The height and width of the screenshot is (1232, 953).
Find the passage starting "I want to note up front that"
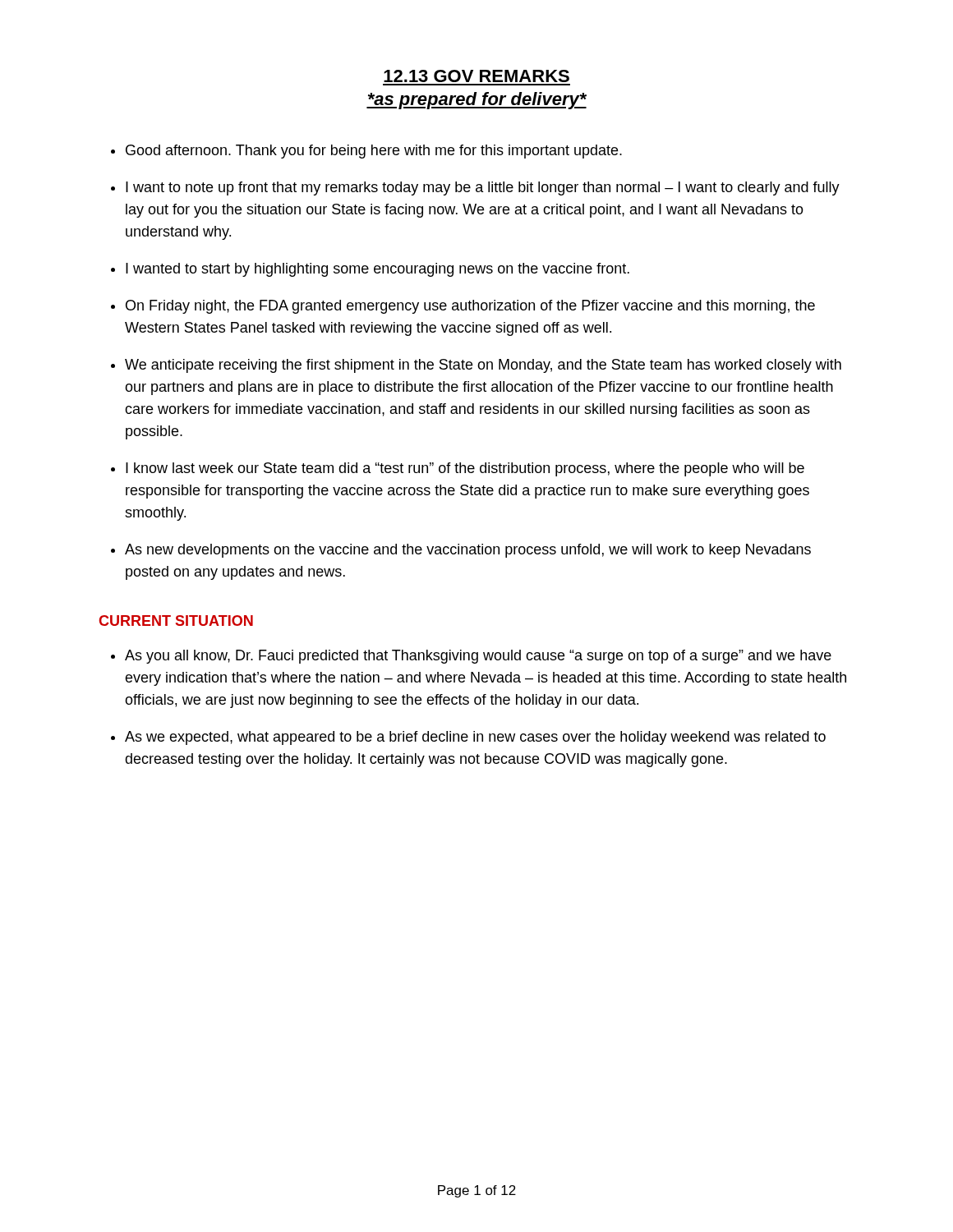(482, 209)
